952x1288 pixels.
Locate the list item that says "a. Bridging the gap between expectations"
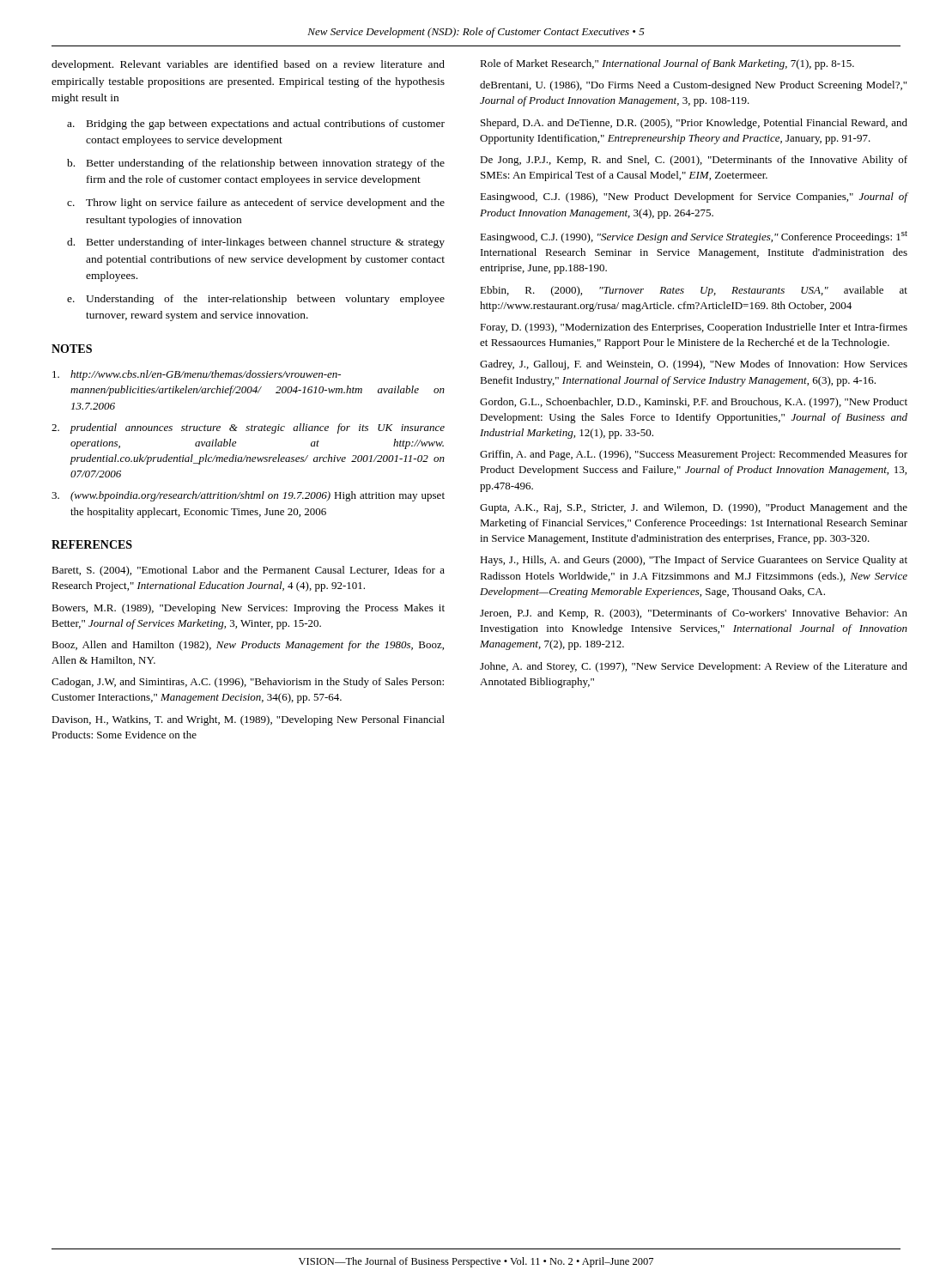(x=256, y=132)
